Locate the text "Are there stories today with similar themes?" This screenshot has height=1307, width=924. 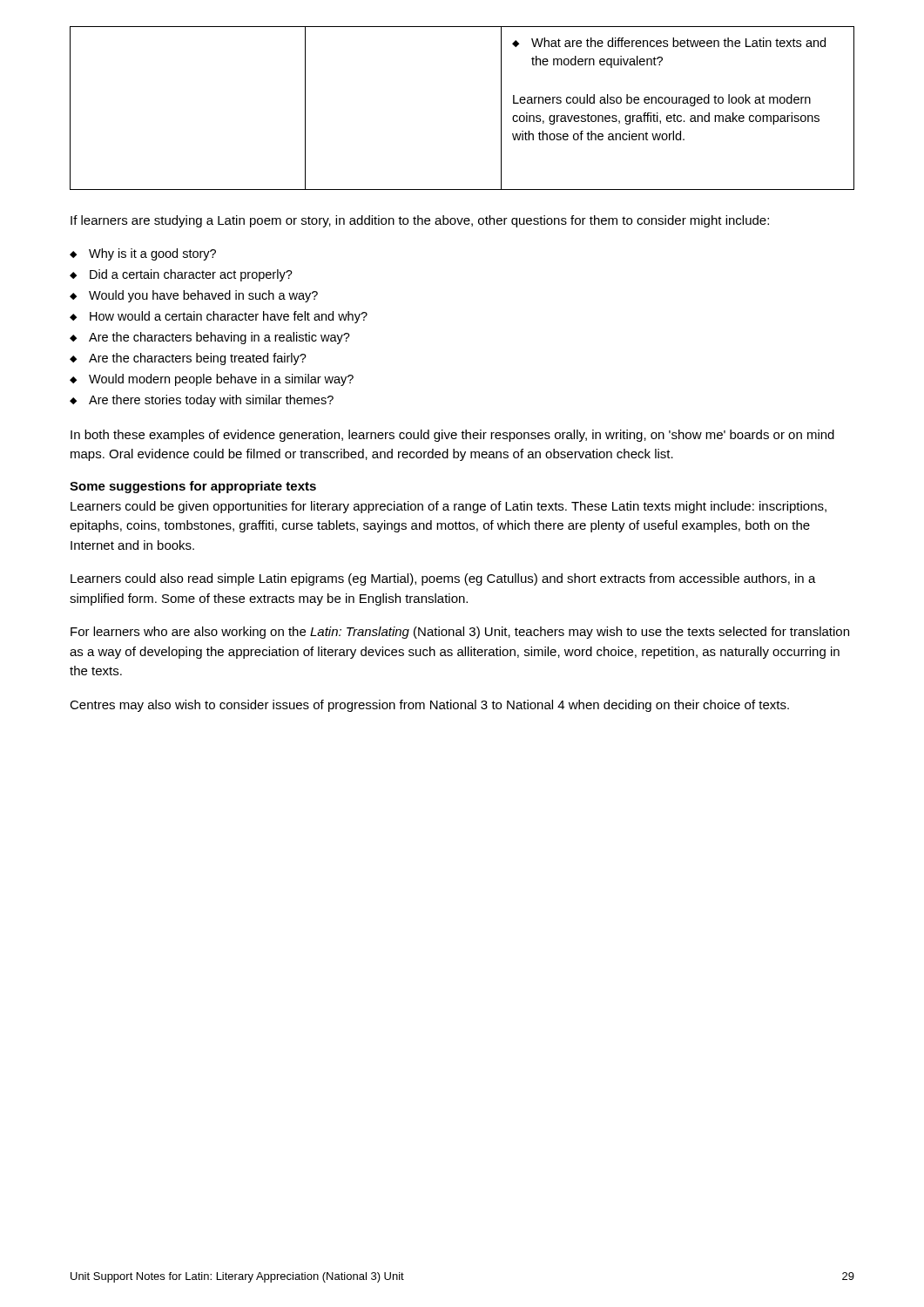tap(211, 400)
